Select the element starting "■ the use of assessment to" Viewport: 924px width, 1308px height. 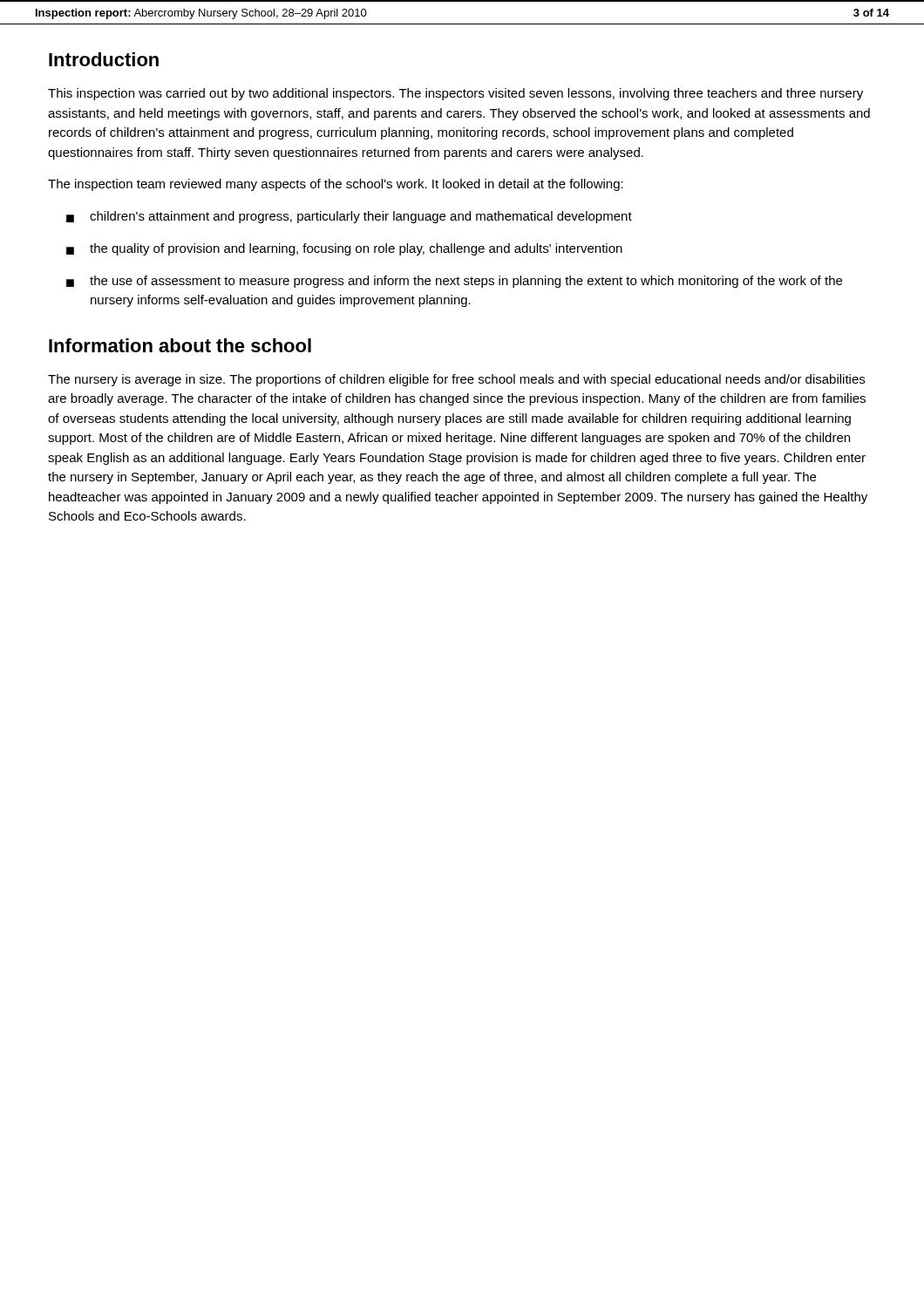coord(471,290)
